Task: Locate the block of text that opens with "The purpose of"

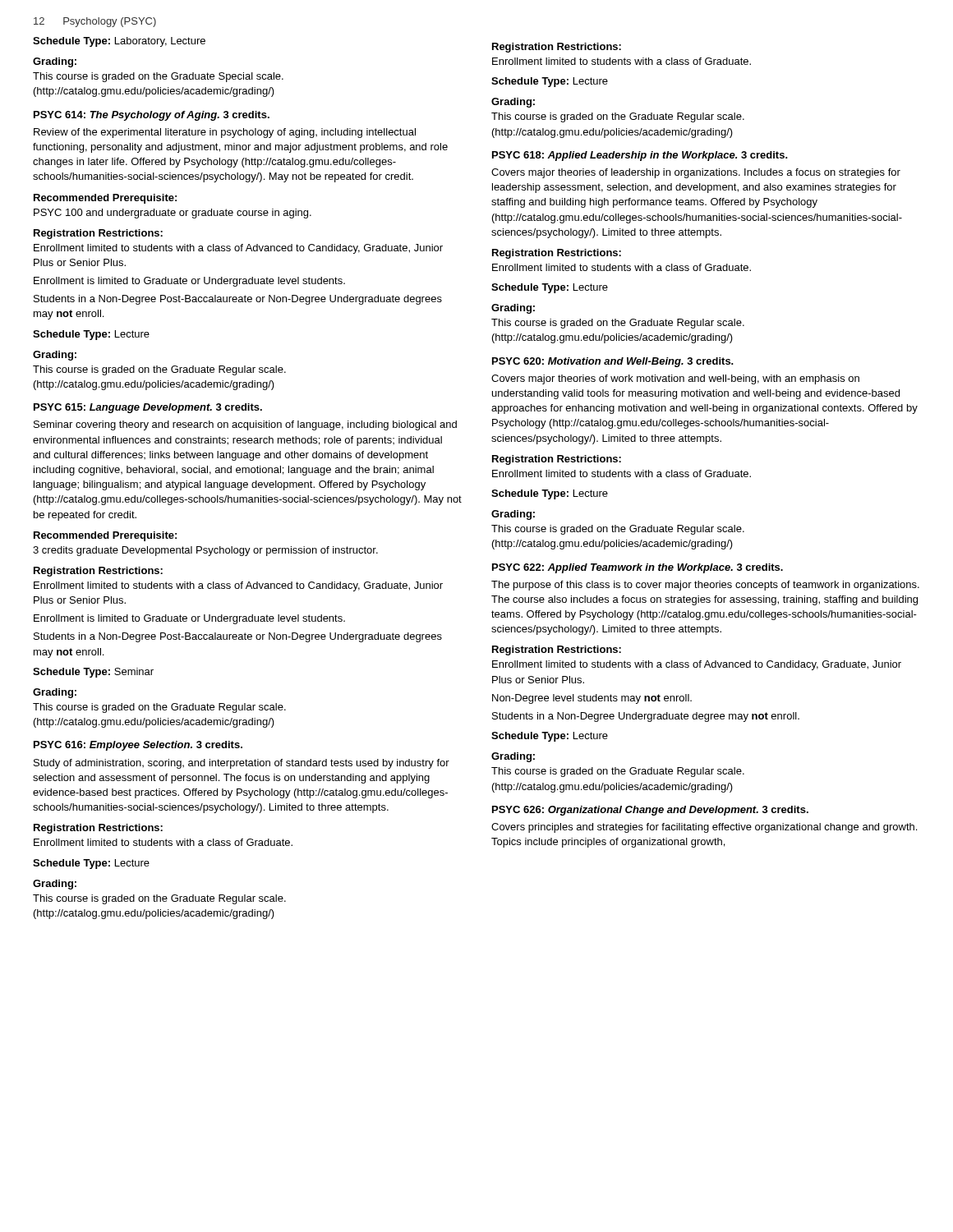Action: 706,607
